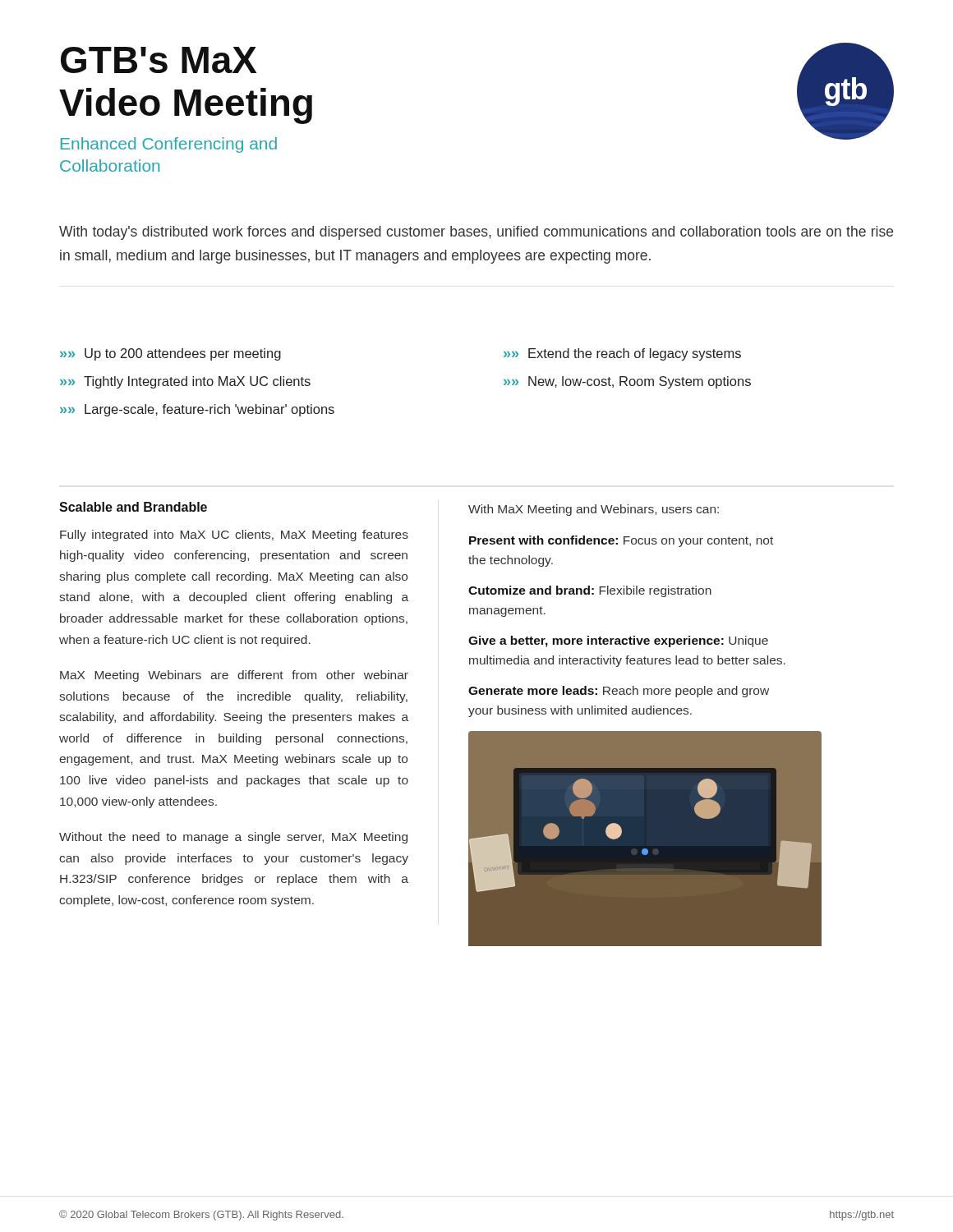Point to the block beginning "Cutomize and brand: Flexibile registration"
This screenshot has height=1232, width=953.
pyautogui.click(x=590, y=600)
